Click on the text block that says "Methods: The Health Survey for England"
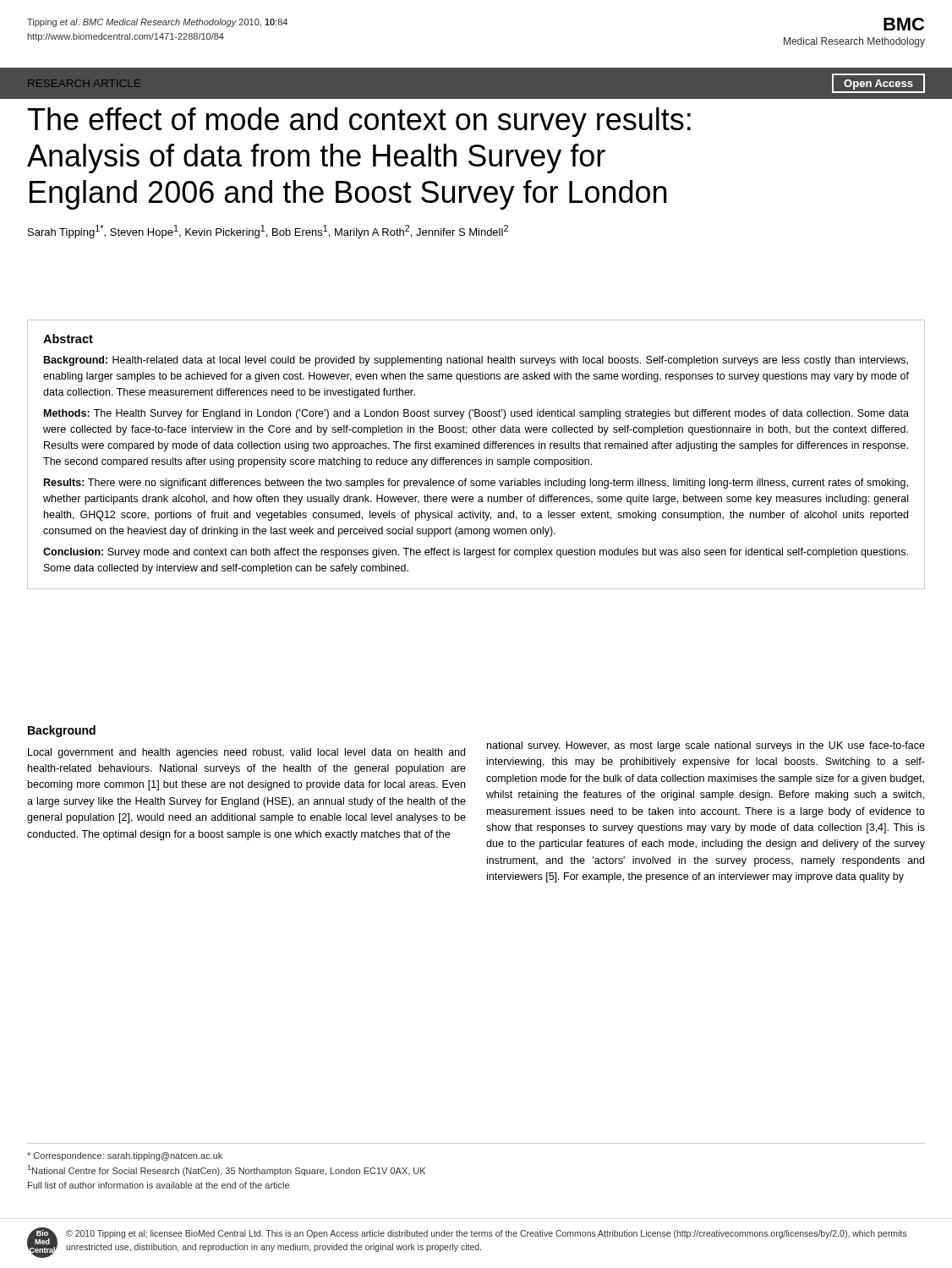 click(476, 437)
